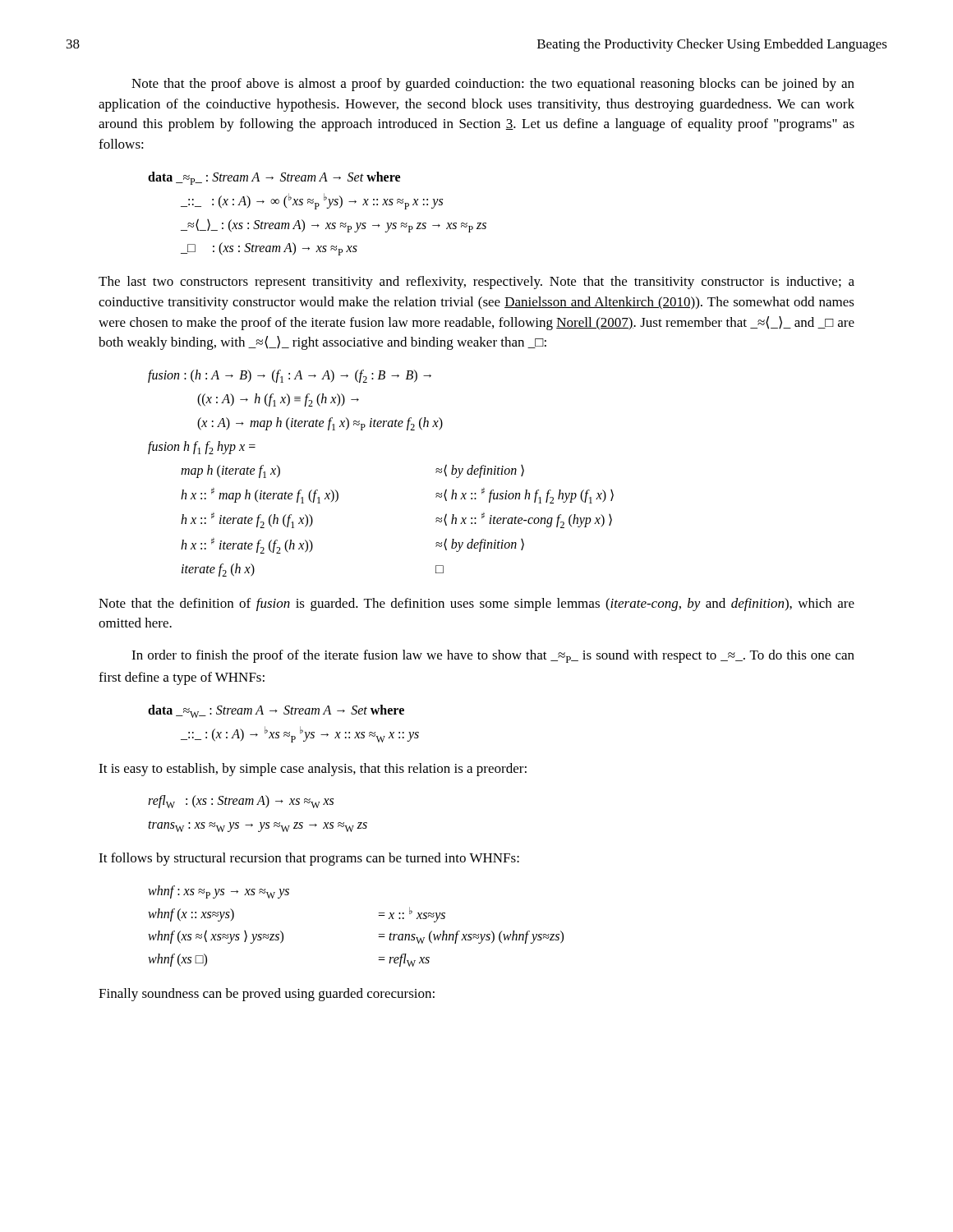Navigate to the text starting "It follows by"
Image resolution: width=953 pixels, height=1232 pixels.
[476, 859]
